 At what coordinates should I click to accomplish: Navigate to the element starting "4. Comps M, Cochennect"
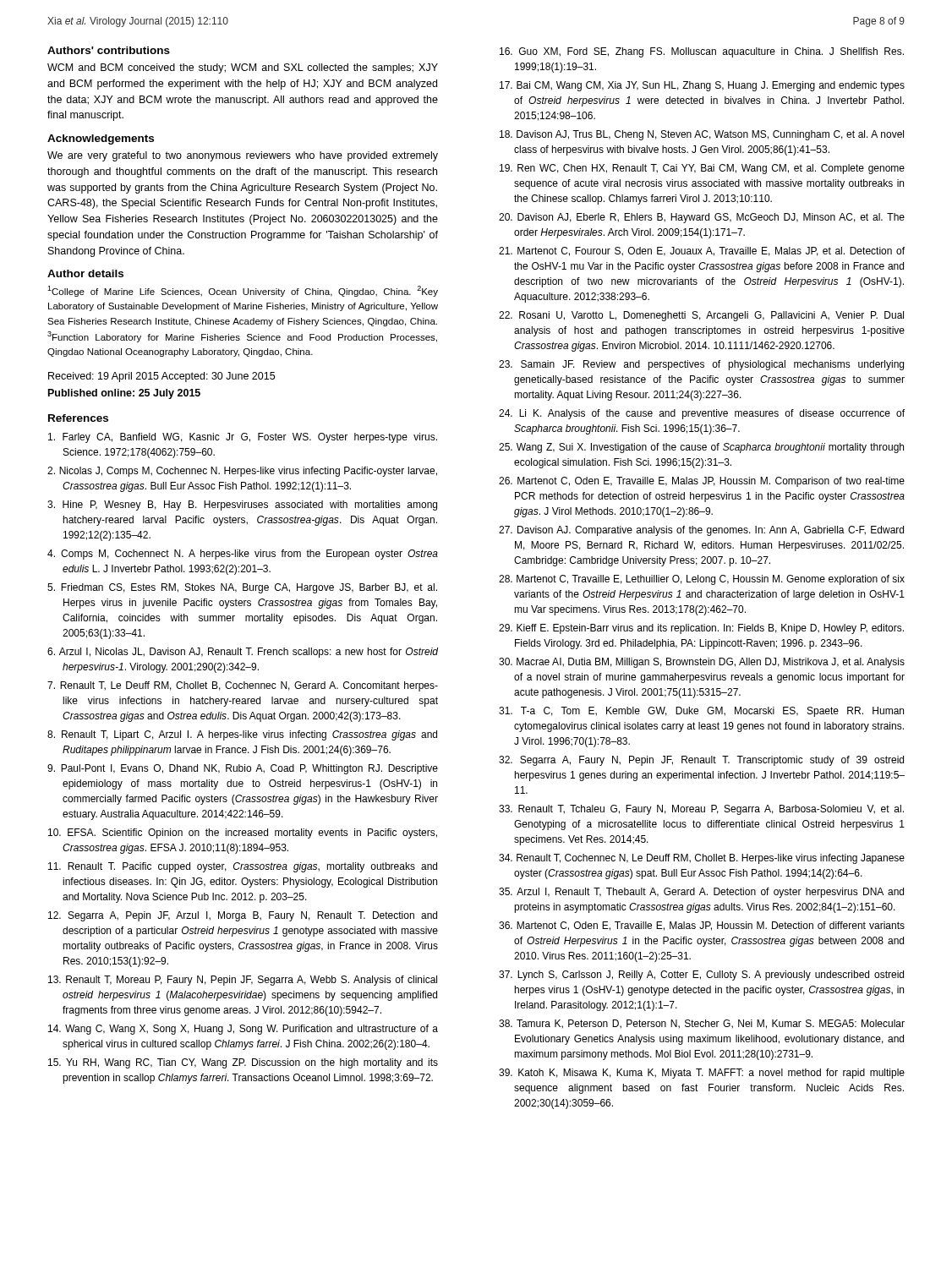pyautogui.click(x=243, y=561)
